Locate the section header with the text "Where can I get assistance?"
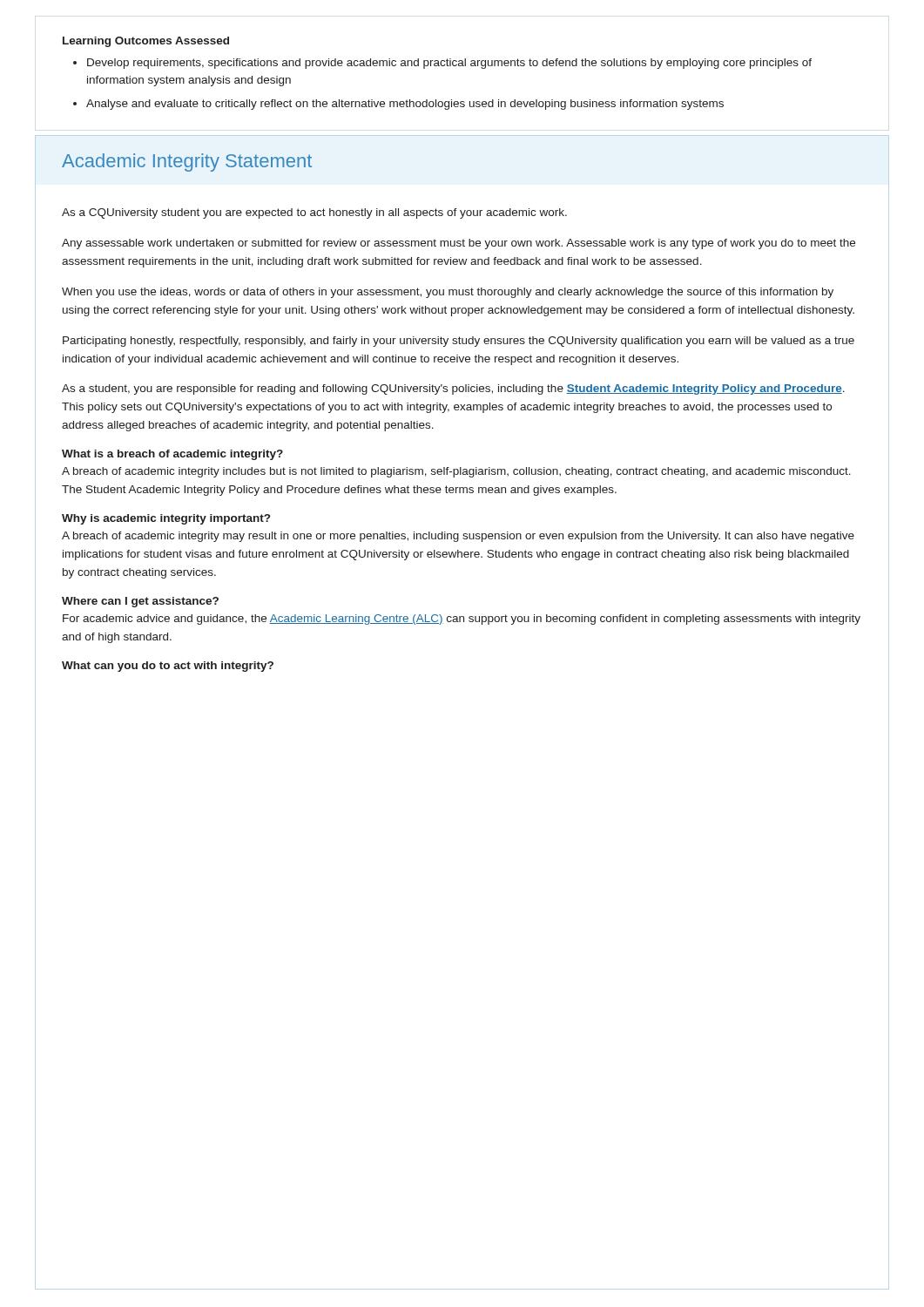 [141, 601]
